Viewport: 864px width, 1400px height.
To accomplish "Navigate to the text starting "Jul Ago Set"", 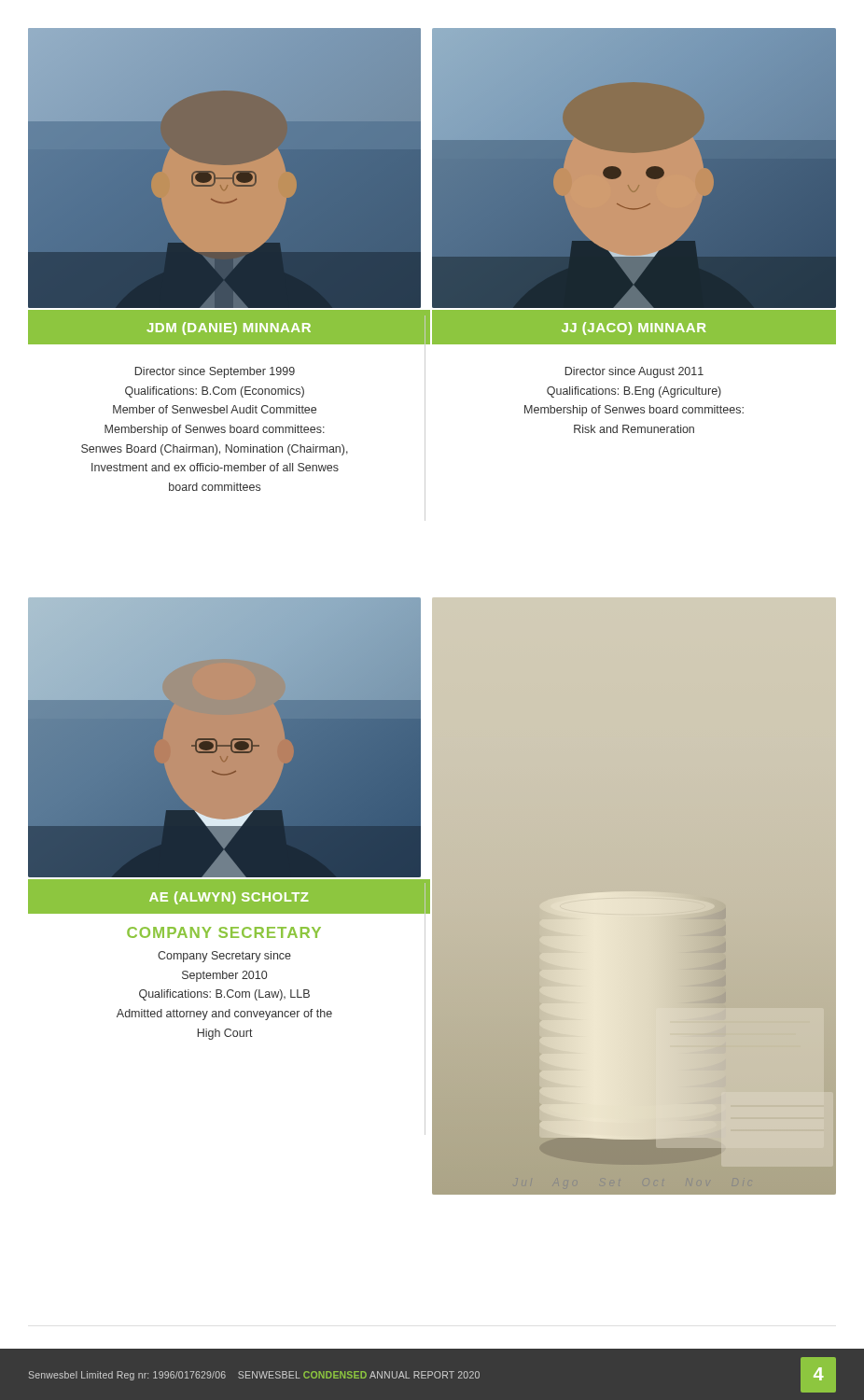I will pyautogui.click(x=634, y=1183).
